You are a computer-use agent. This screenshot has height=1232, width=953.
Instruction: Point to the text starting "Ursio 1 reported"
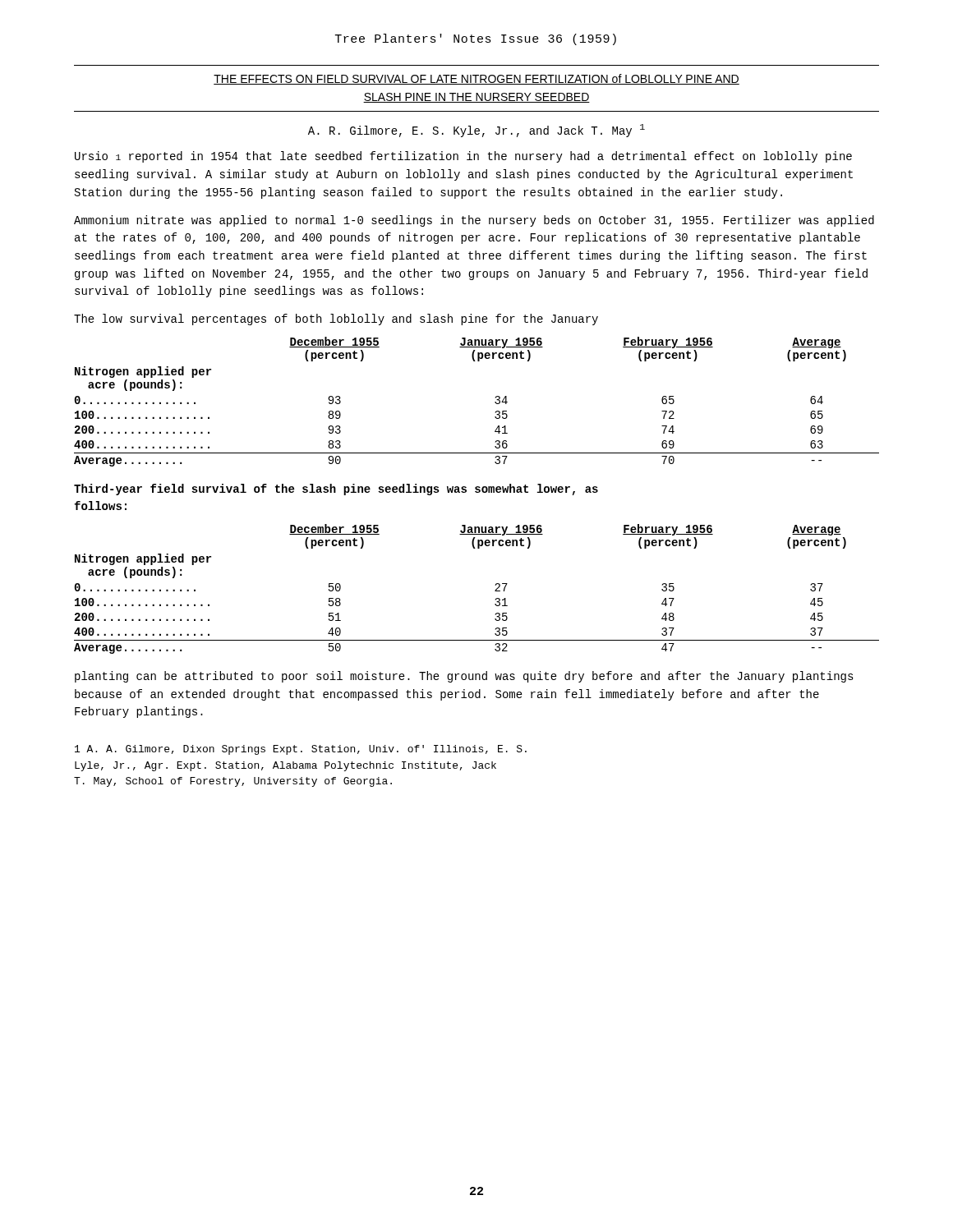[464, 175]
